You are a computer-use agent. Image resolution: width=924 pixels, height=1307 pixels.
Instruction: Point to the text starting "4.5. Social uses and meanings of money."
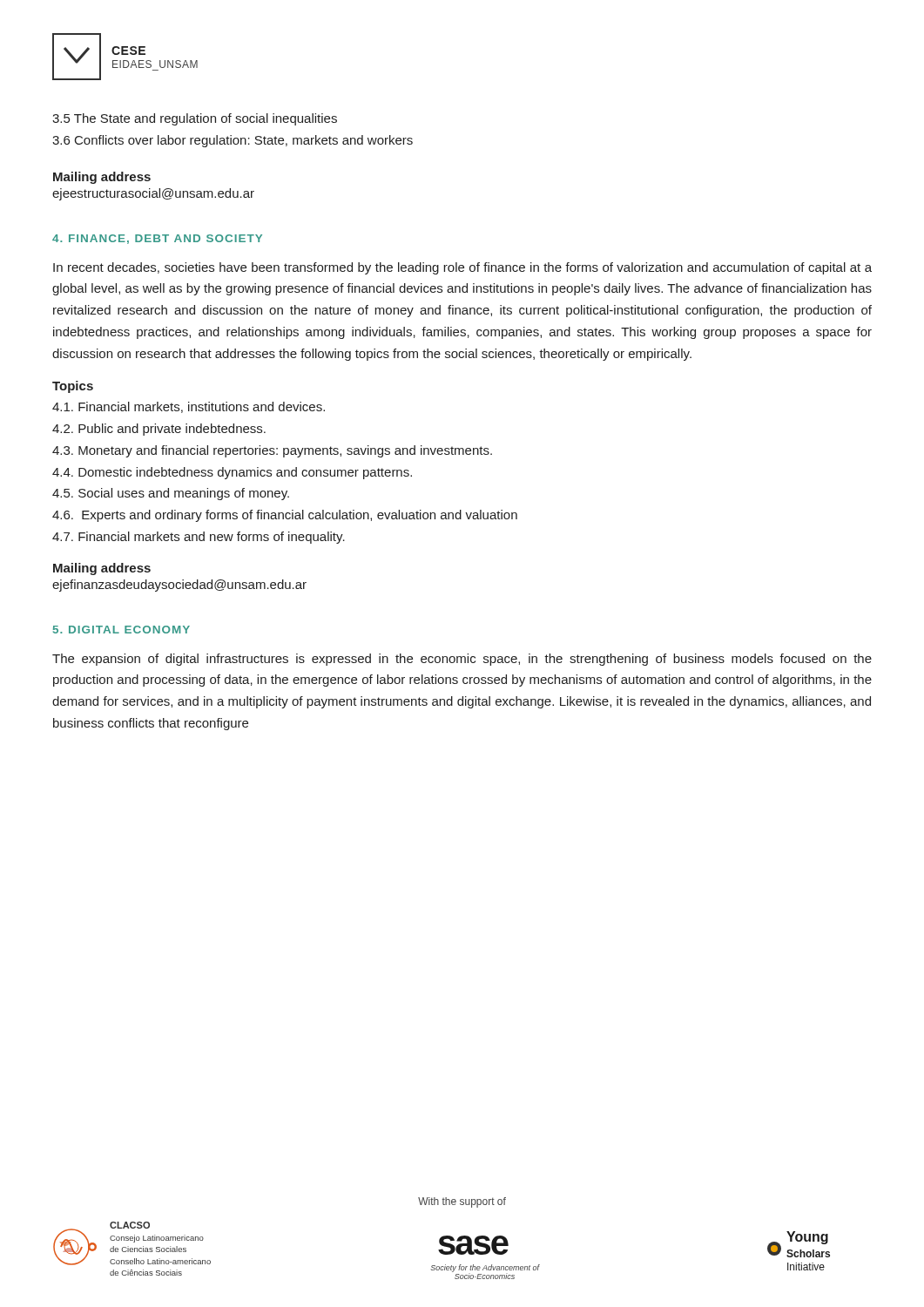point(171,493)
